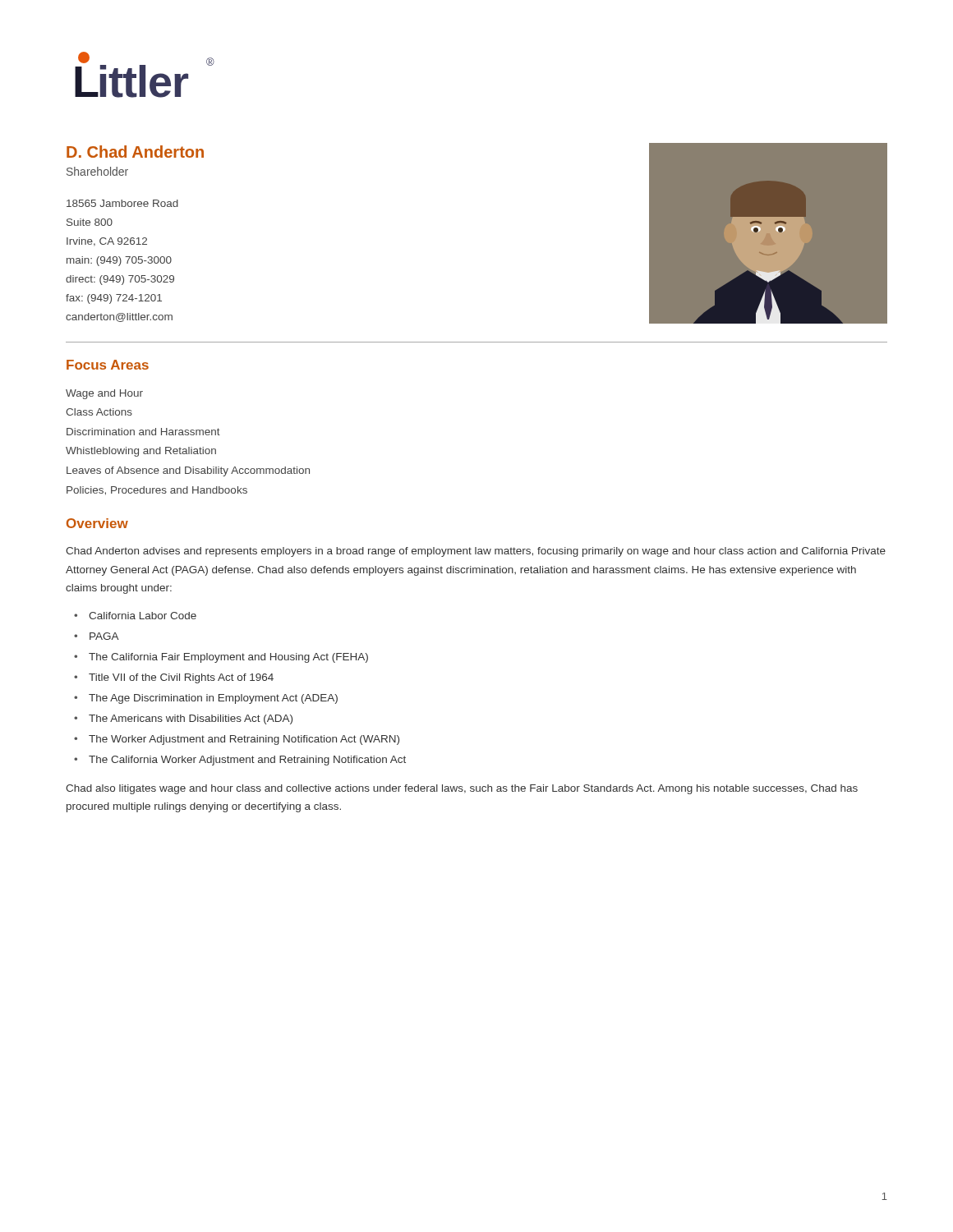The image size is (953, 1232).
Task: Click on the list item that says "The Age Discrimination"
Action: coord(214,698)
